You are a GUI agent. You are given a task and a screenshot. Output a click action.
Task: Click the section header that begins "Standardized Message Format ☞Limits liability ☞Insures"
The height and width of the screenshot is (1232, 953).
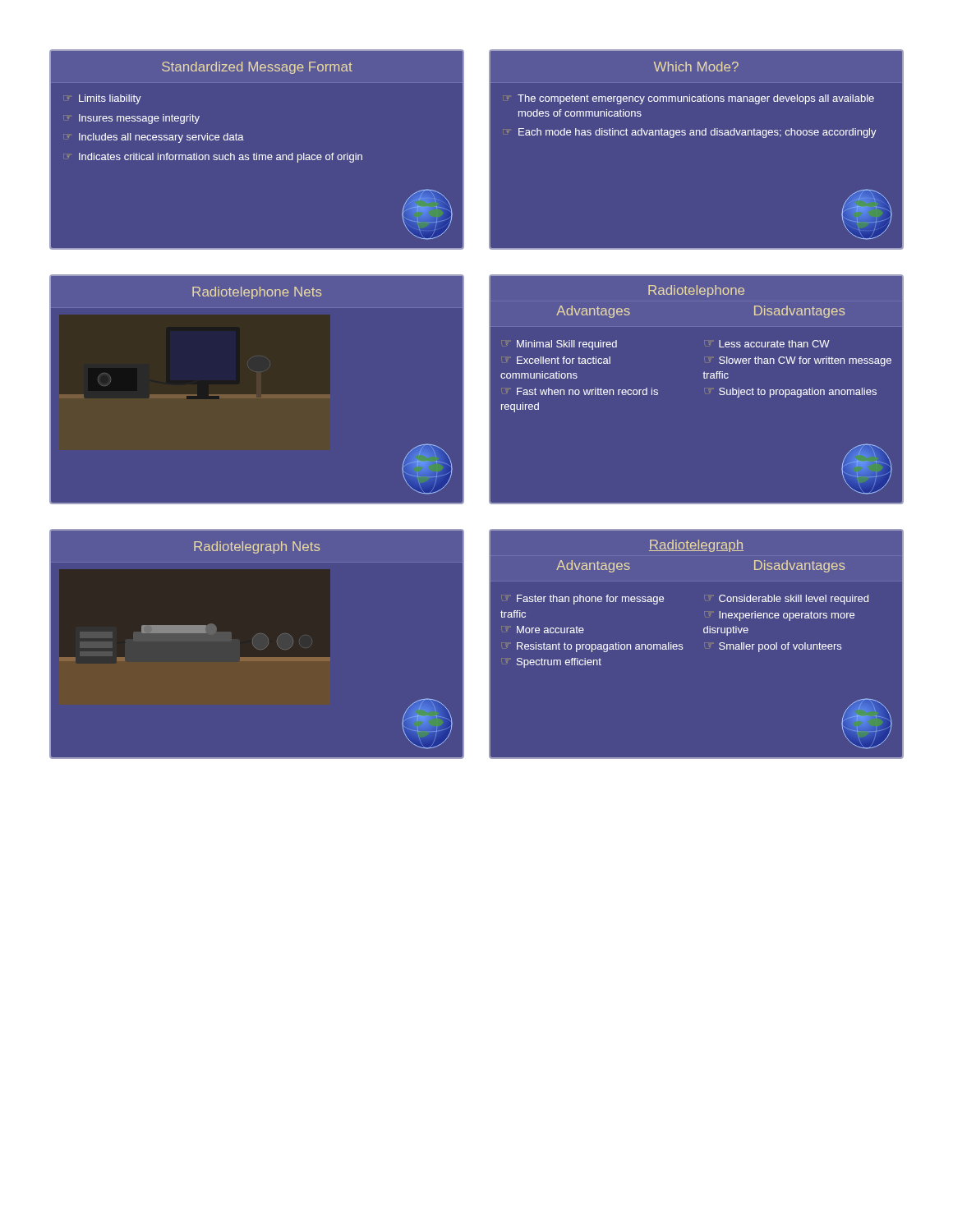coord(257,147)
